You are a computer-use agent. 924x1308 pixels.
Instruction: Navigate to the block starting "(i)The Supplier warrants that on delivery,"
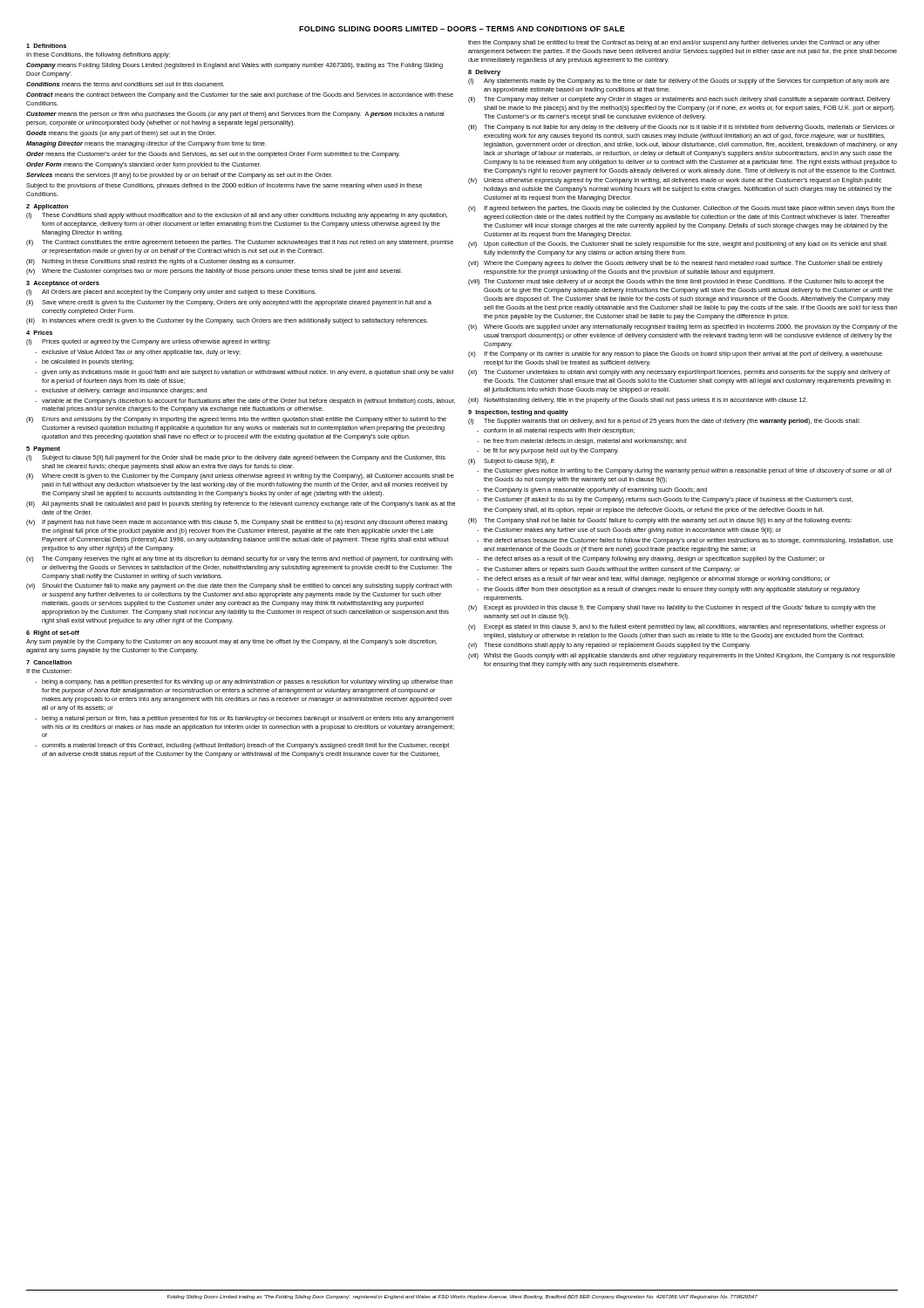point(683,543)
